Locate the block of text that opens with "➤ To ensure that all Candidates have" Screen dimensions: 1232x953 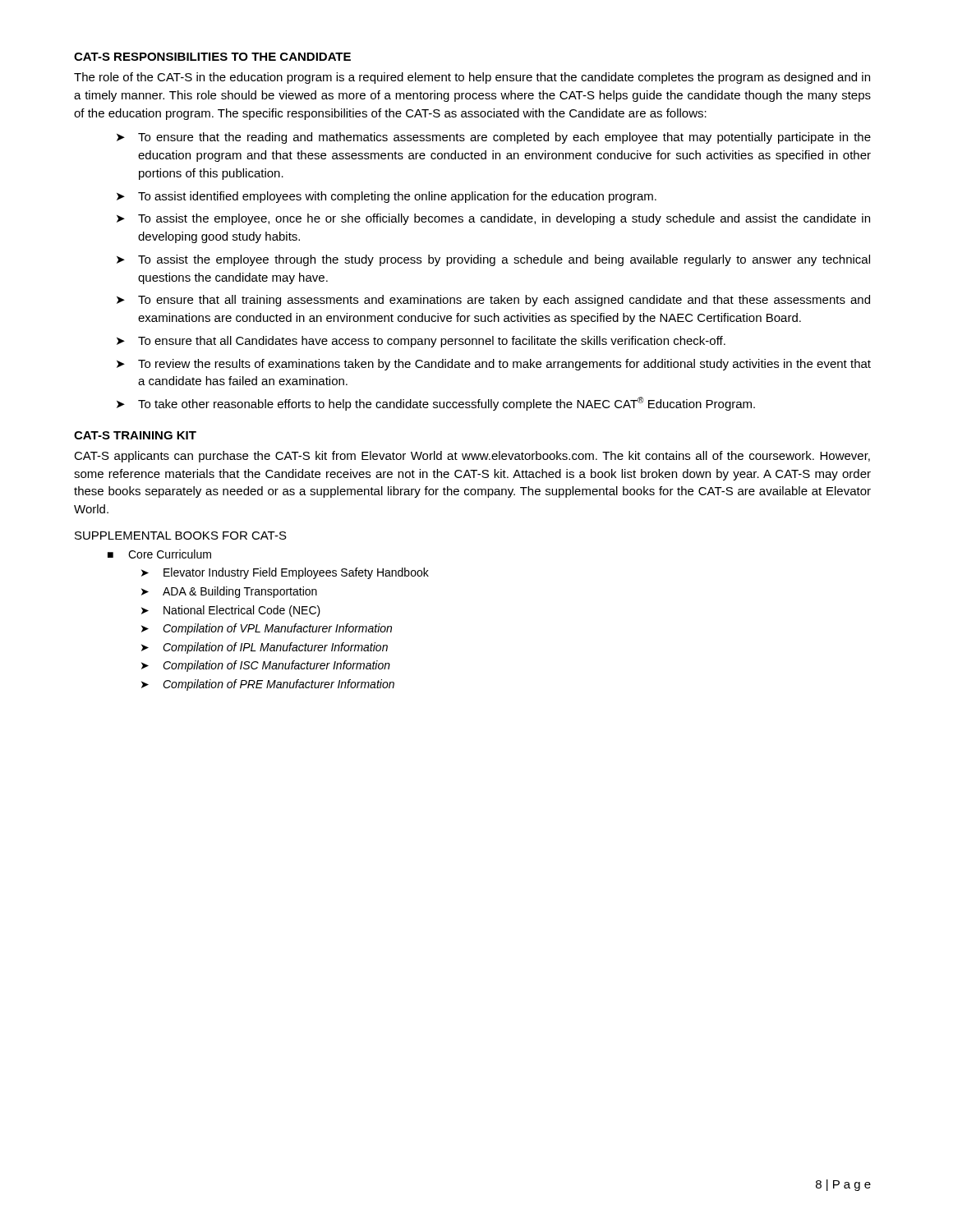pos(421,341)
